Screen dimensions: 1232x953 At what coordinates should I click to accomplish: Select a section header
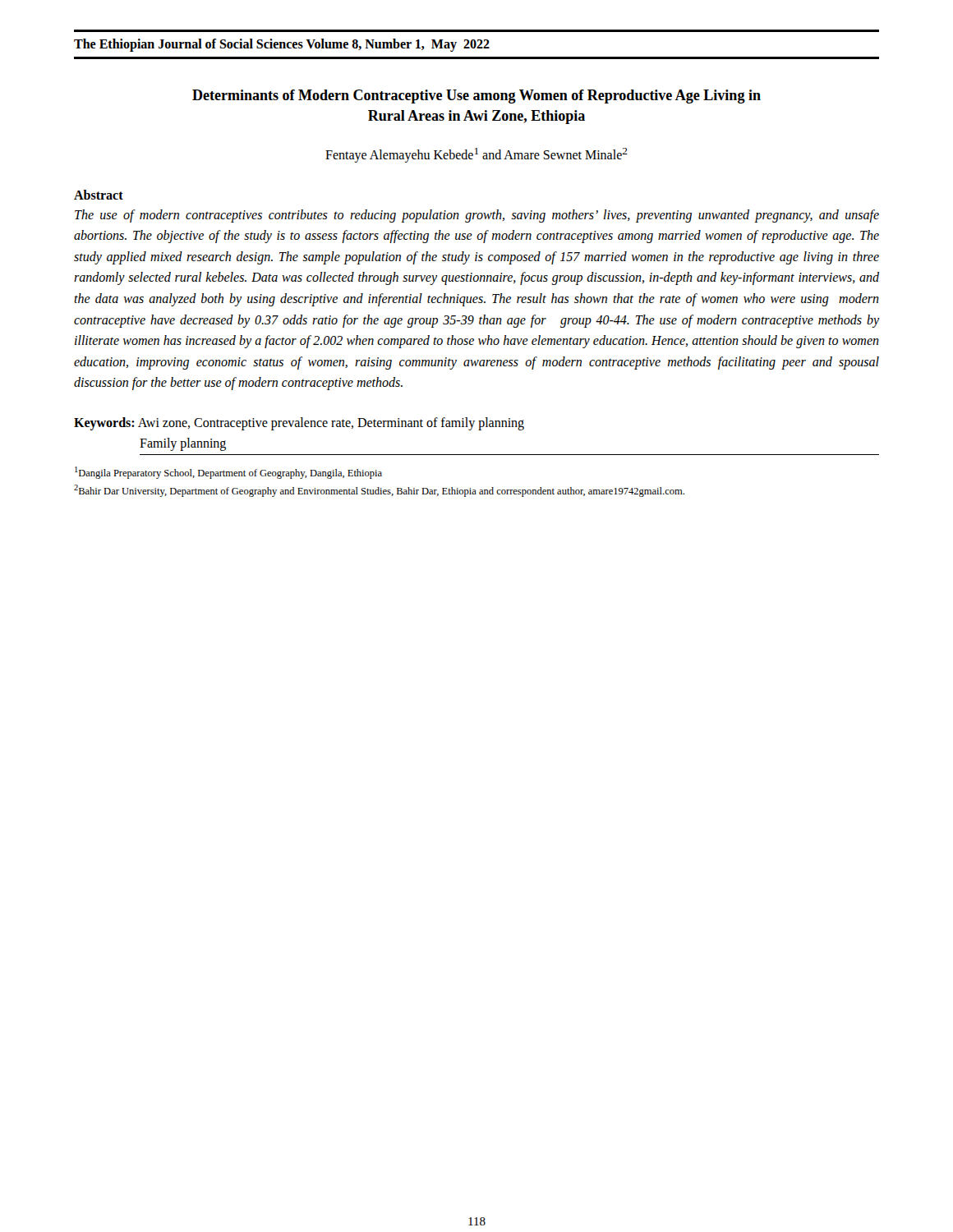pos(476,195)
